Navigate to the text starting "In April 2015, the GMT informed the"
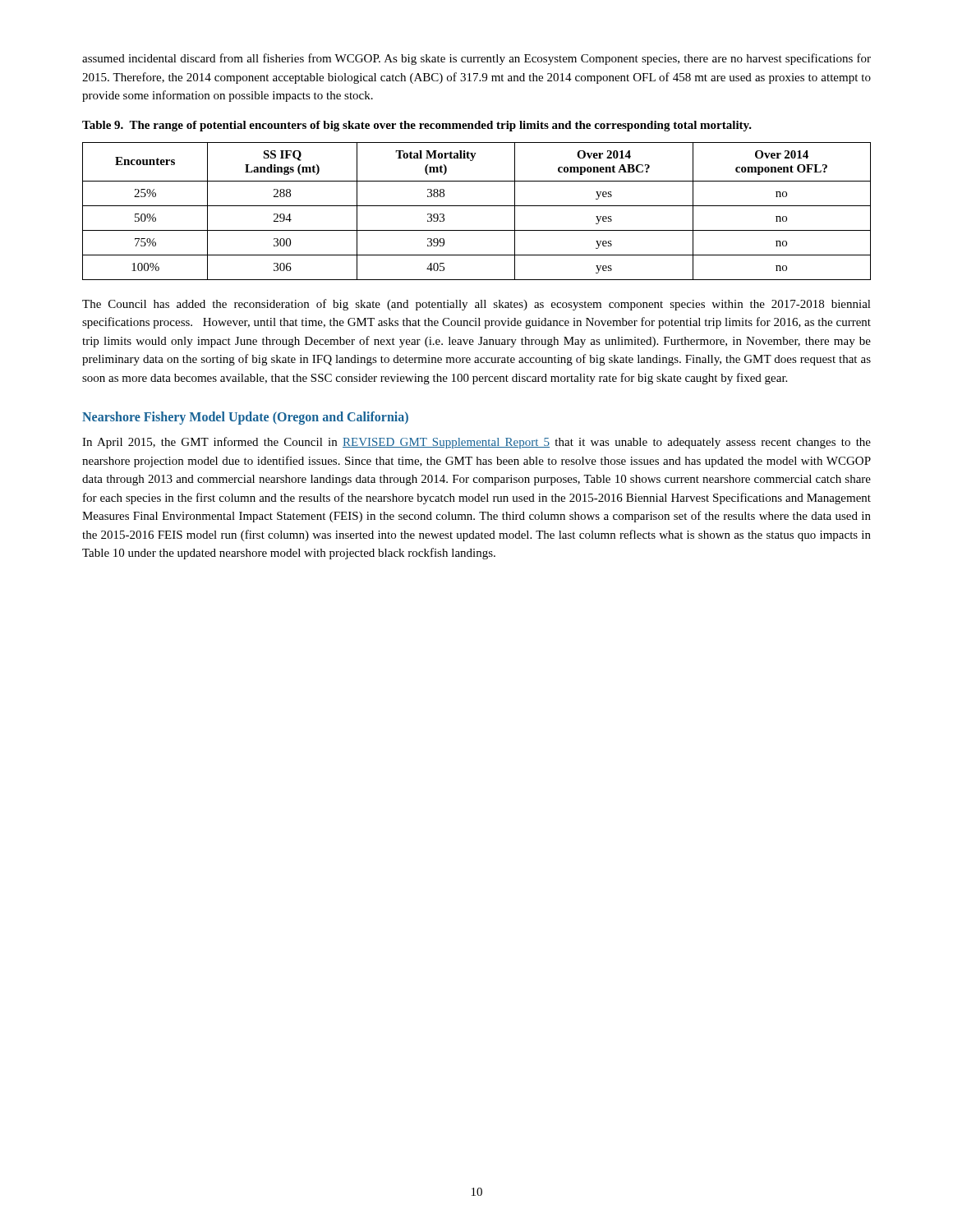The width and height of the screenshot is (953, 1232). (x=476, y=497)
